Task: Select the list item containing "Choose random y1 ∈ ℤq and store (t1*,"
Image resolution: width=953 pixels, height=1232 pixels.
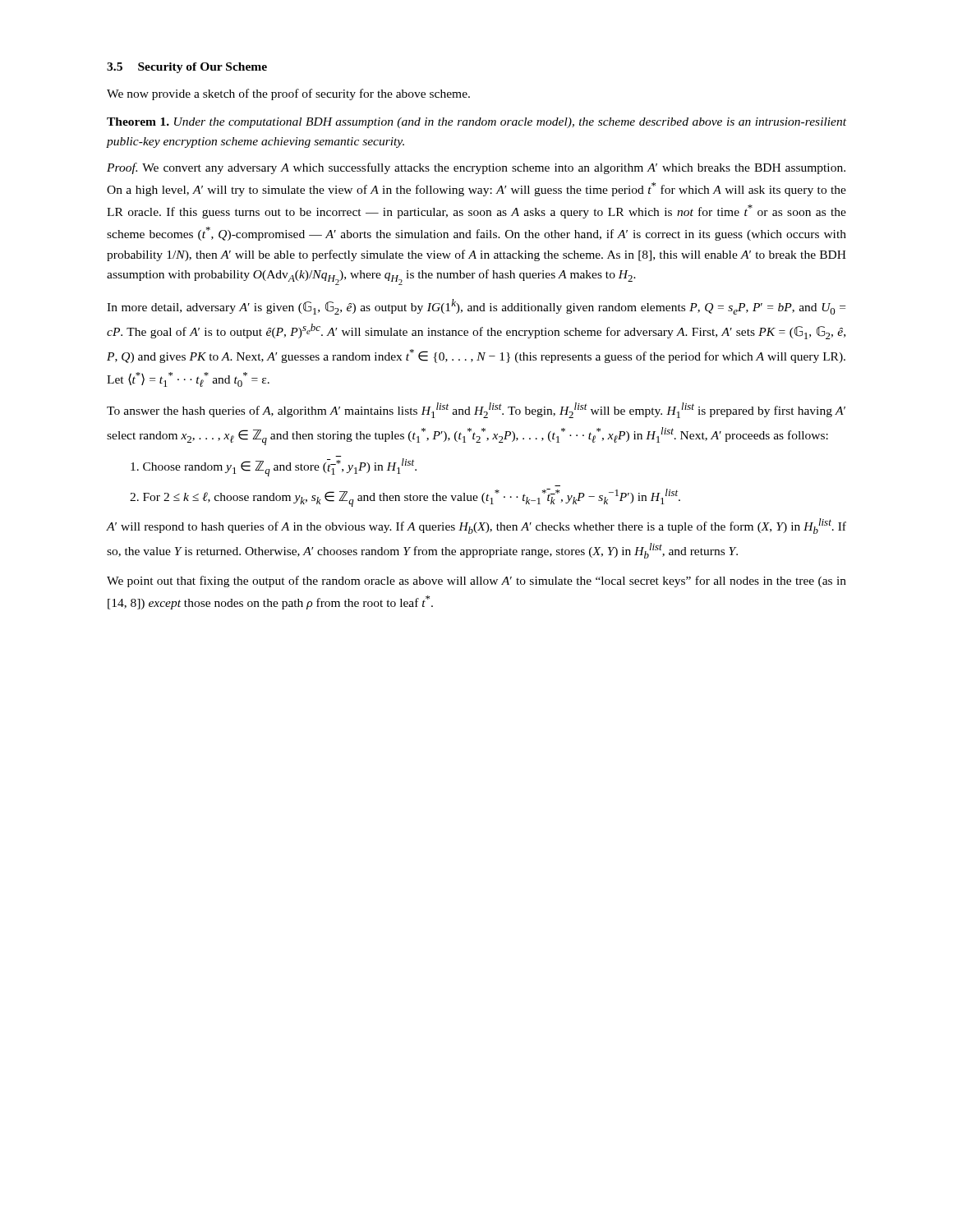Action: pos(274,467)
